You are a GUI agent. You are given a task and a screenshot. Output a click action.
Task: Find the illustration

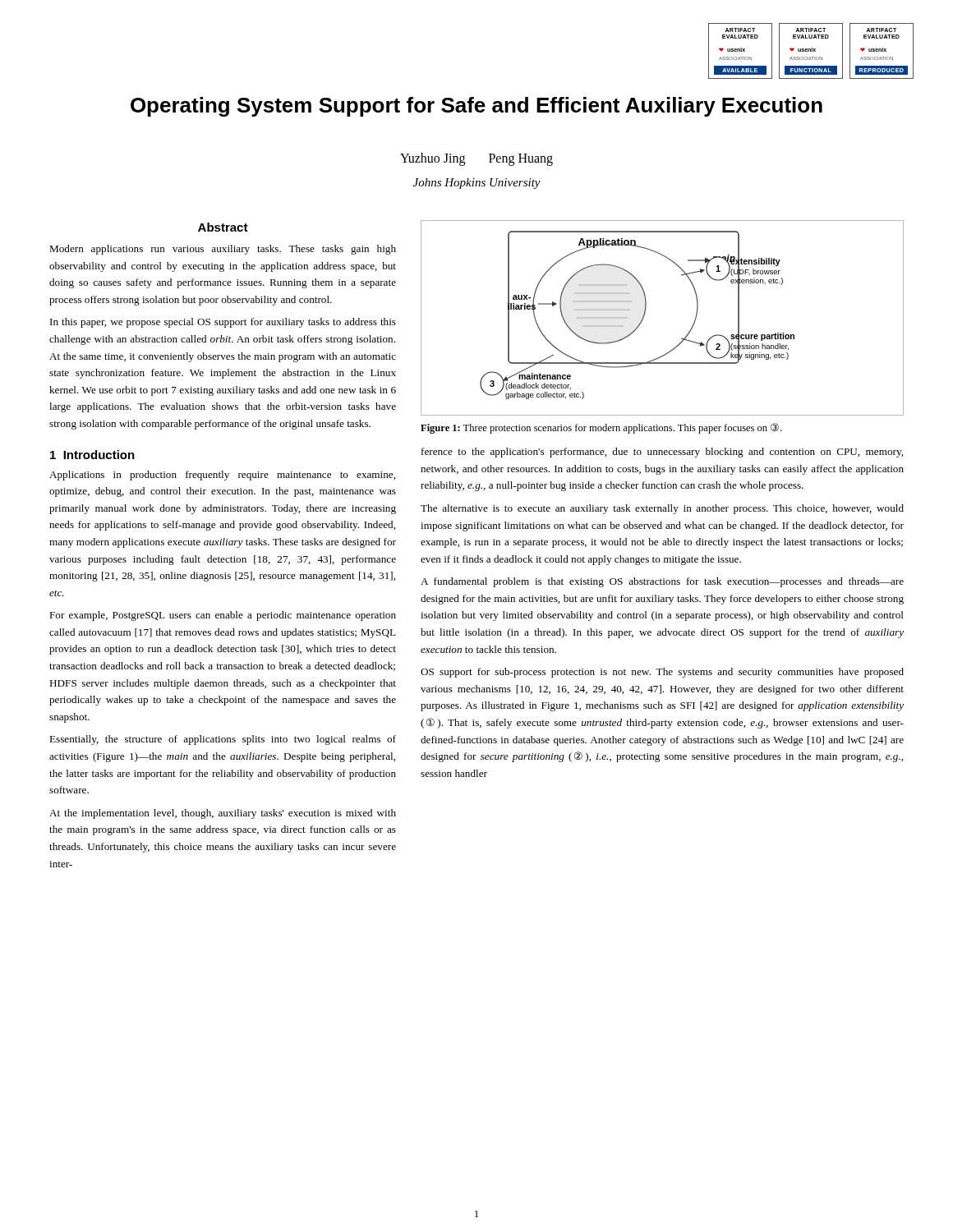click(x=662, y=318)
